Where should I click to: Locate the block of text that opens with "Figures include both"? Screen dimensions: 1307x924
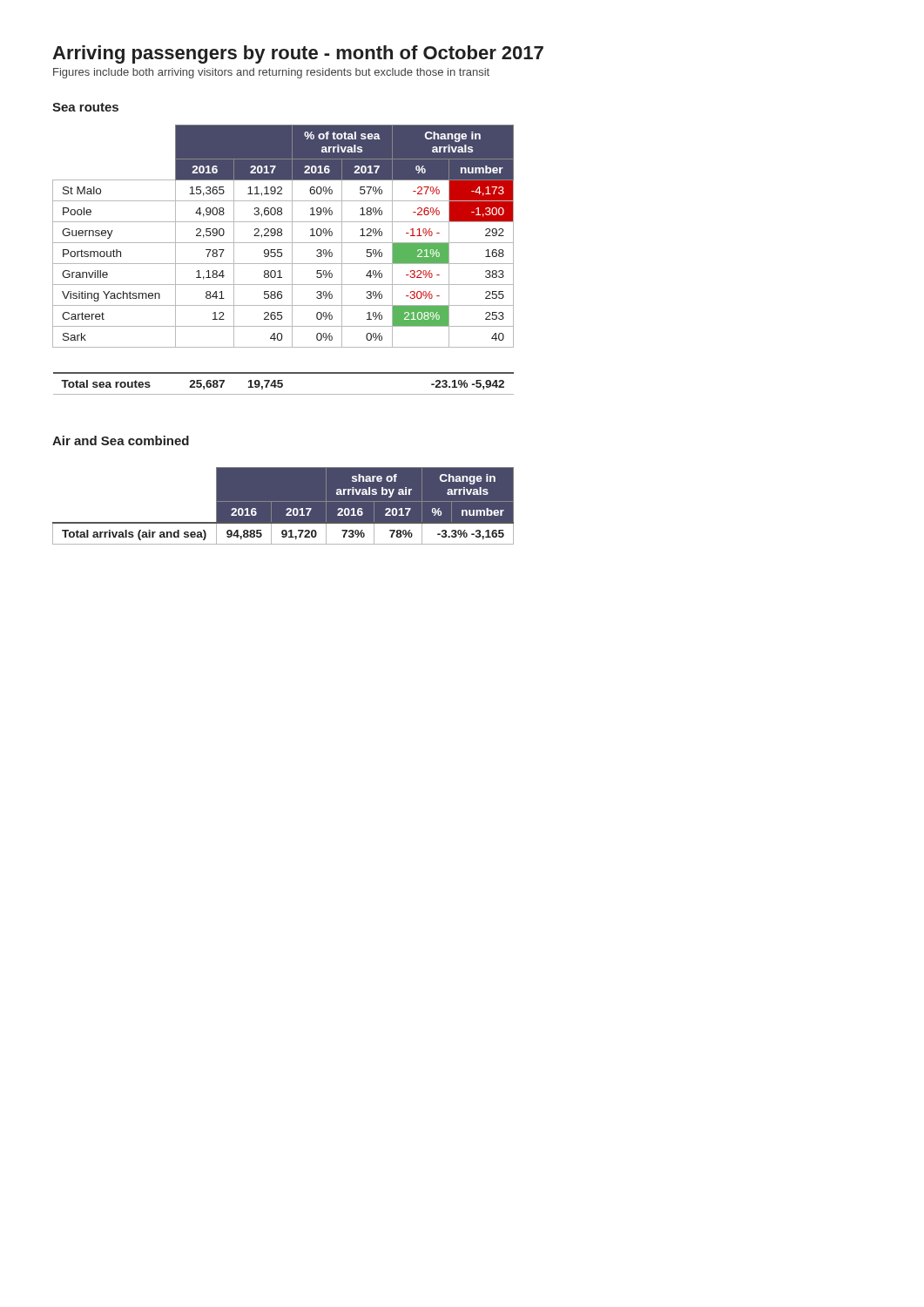271,72
